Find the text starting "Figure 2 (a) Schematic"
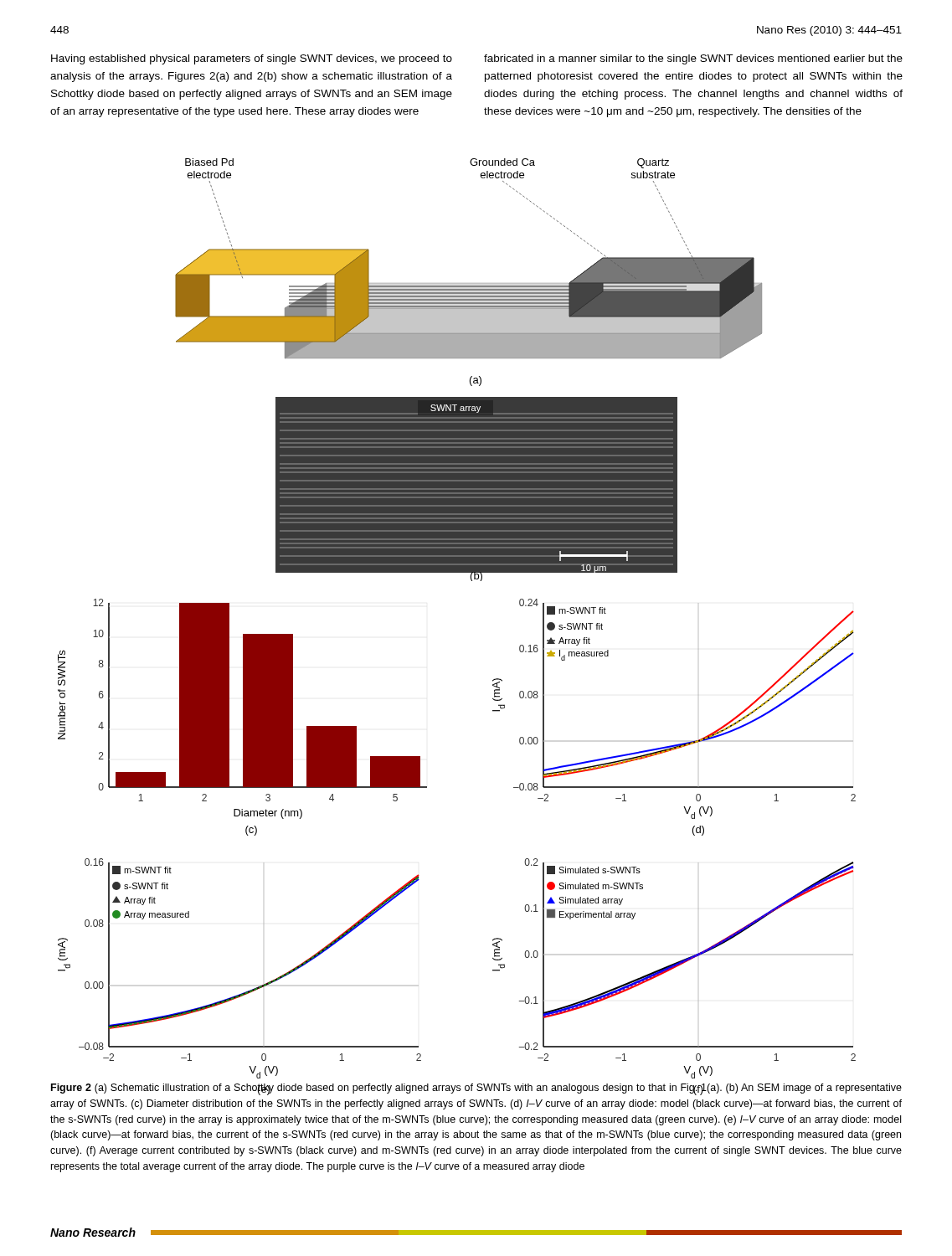952x1256 pixels. click(476, 1127)
